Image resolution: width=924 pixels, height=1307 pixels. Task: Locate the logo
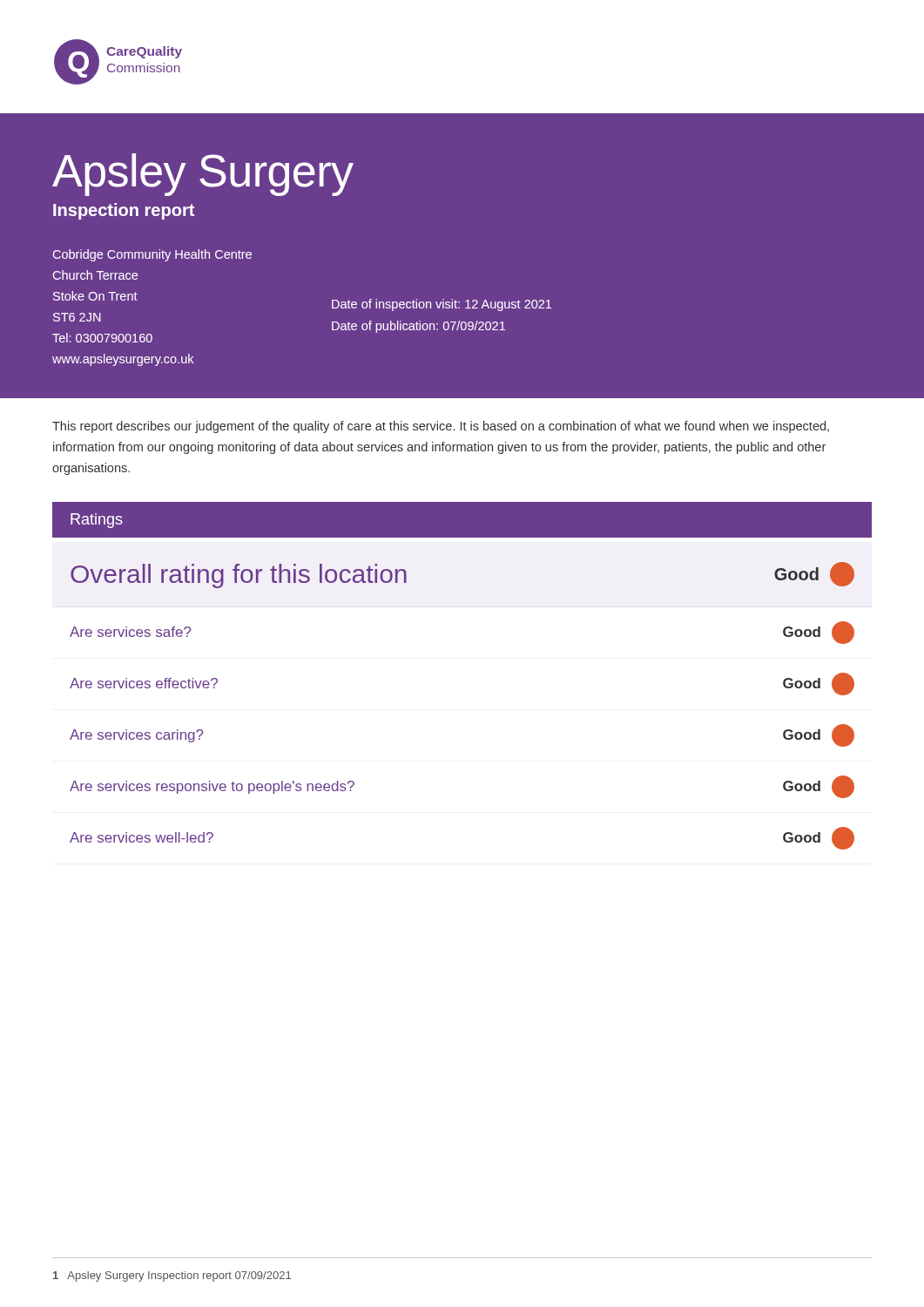tap(131, 64)
